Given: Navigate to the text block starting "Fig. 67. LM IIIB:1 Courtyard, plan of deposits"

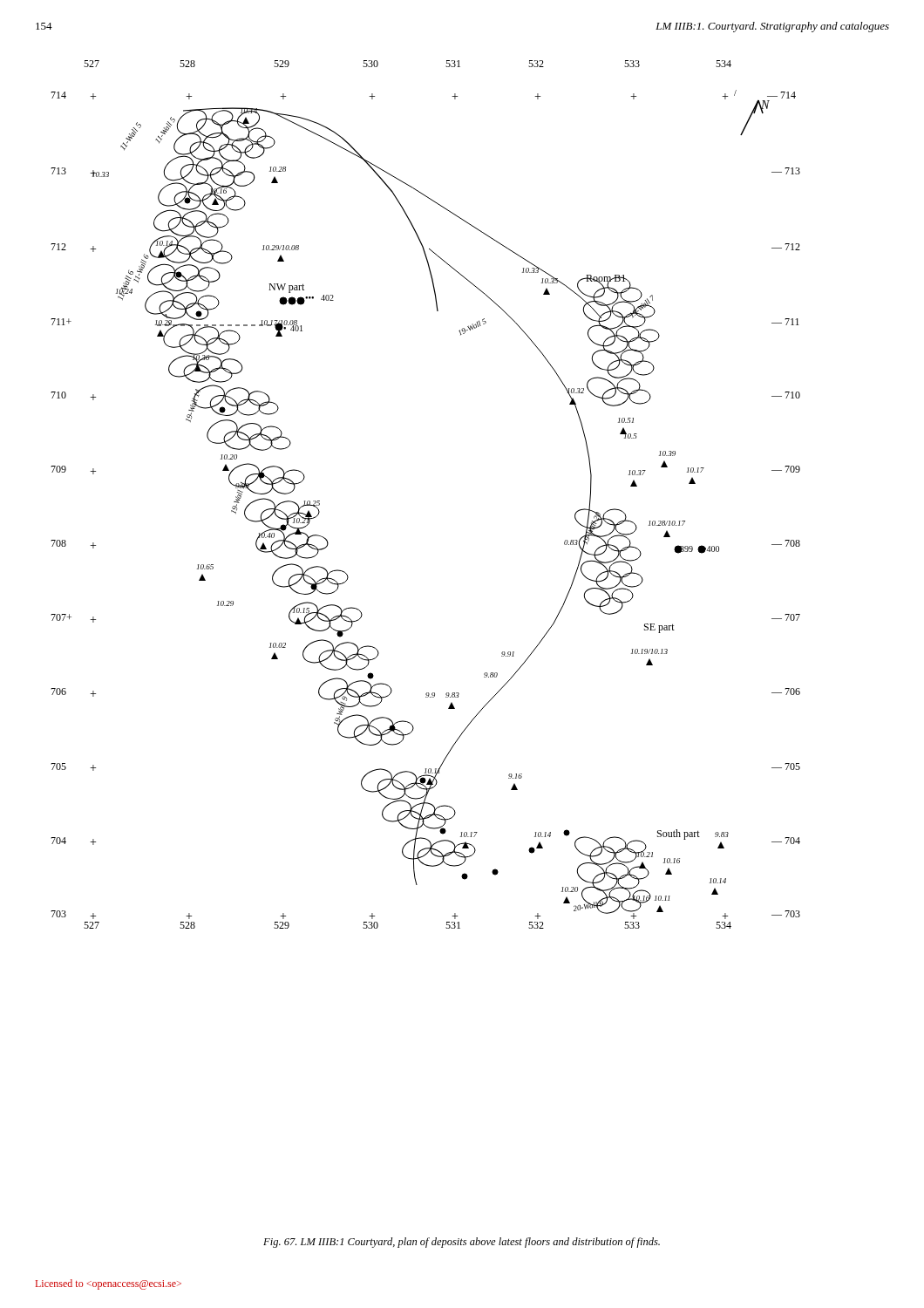Looking at the screenshot, I should (462, 1242).
